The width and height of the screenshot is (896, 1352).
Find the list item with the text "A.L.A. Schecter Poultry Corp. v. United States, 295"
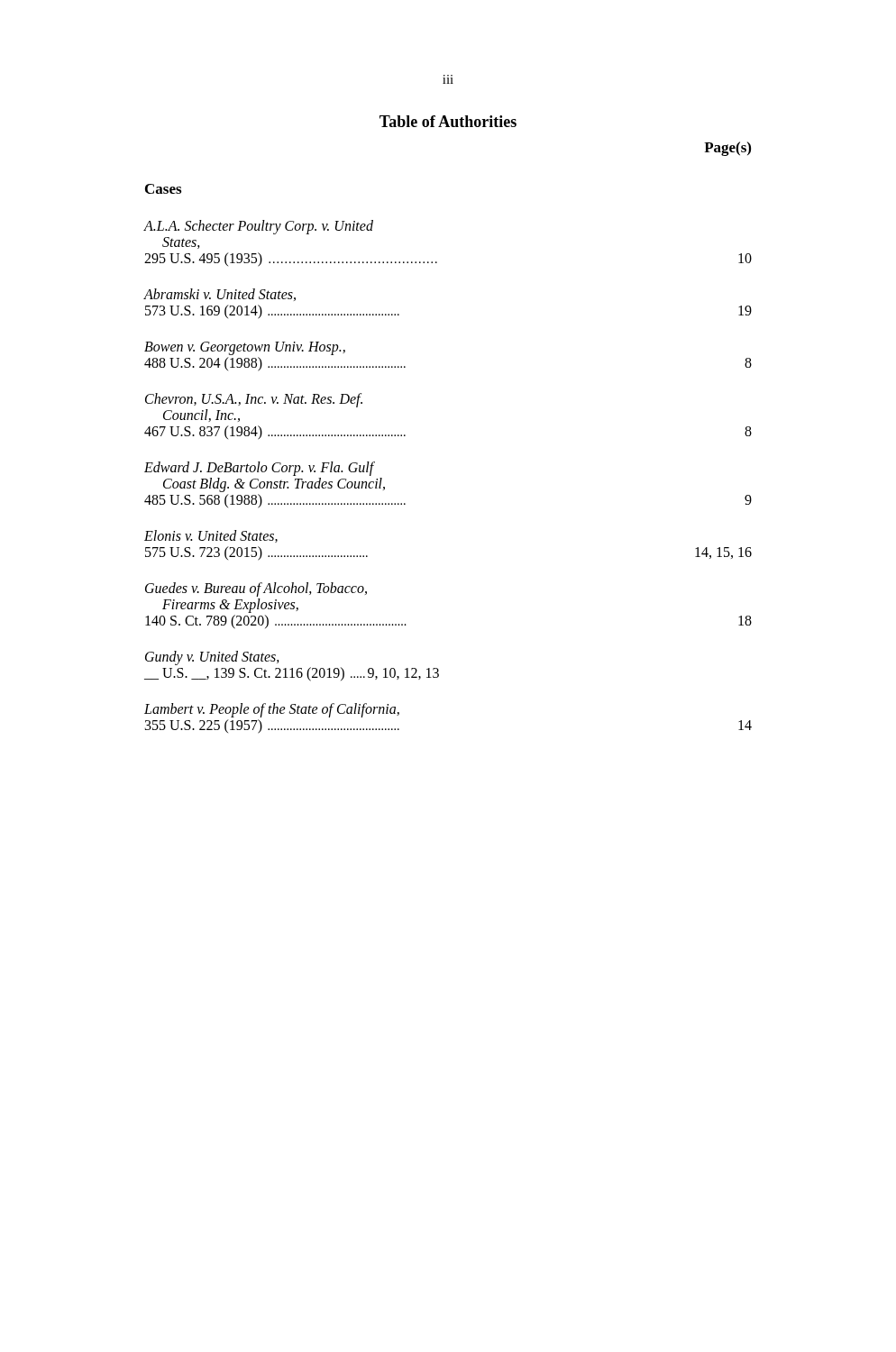pos(259,227)
